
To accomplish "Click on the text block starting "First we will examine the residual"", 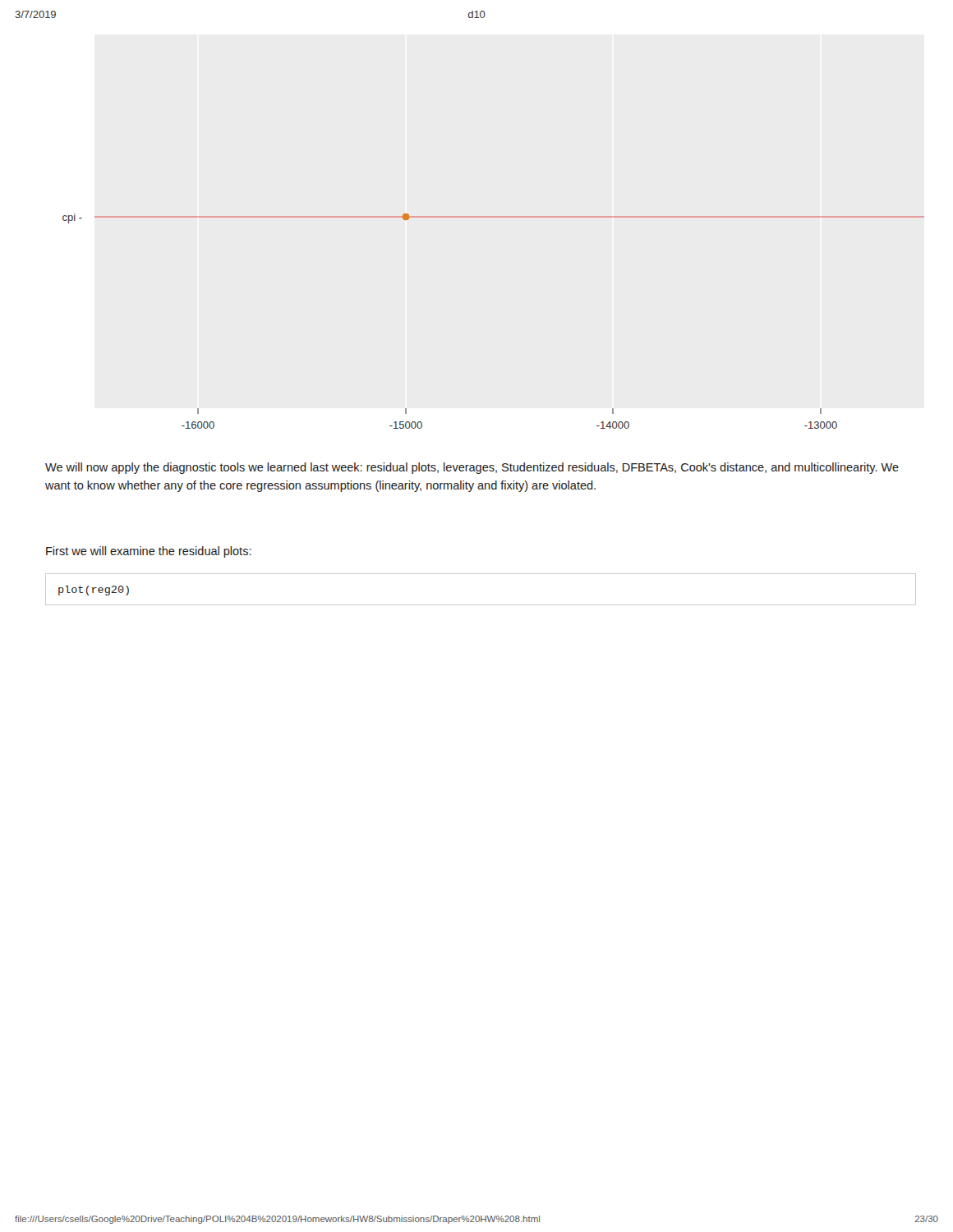I will click(148, 551).
